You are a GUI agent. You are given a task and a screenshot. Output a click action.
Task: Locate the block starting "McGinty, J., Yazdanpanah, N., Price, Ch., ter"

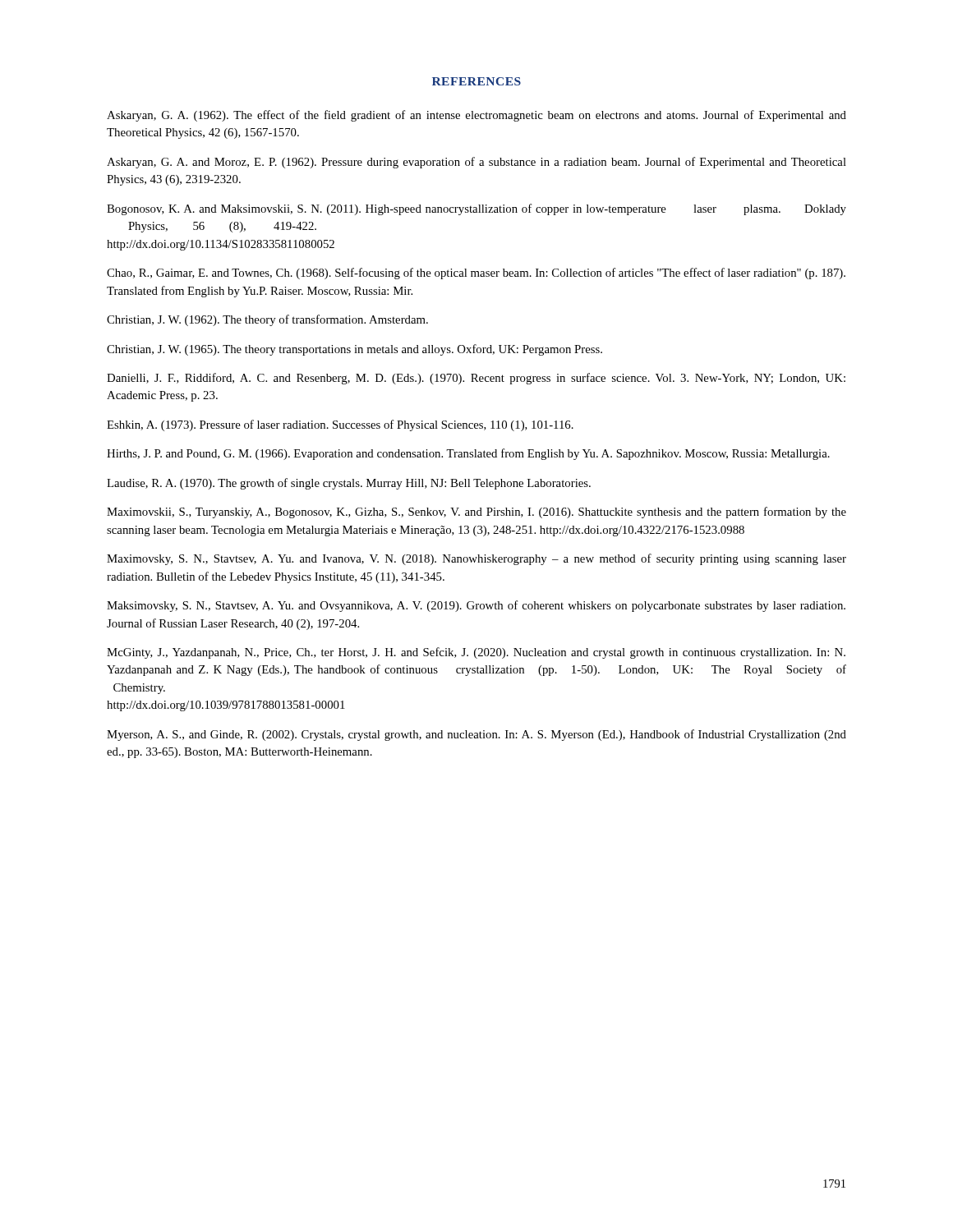click(476, 679)
